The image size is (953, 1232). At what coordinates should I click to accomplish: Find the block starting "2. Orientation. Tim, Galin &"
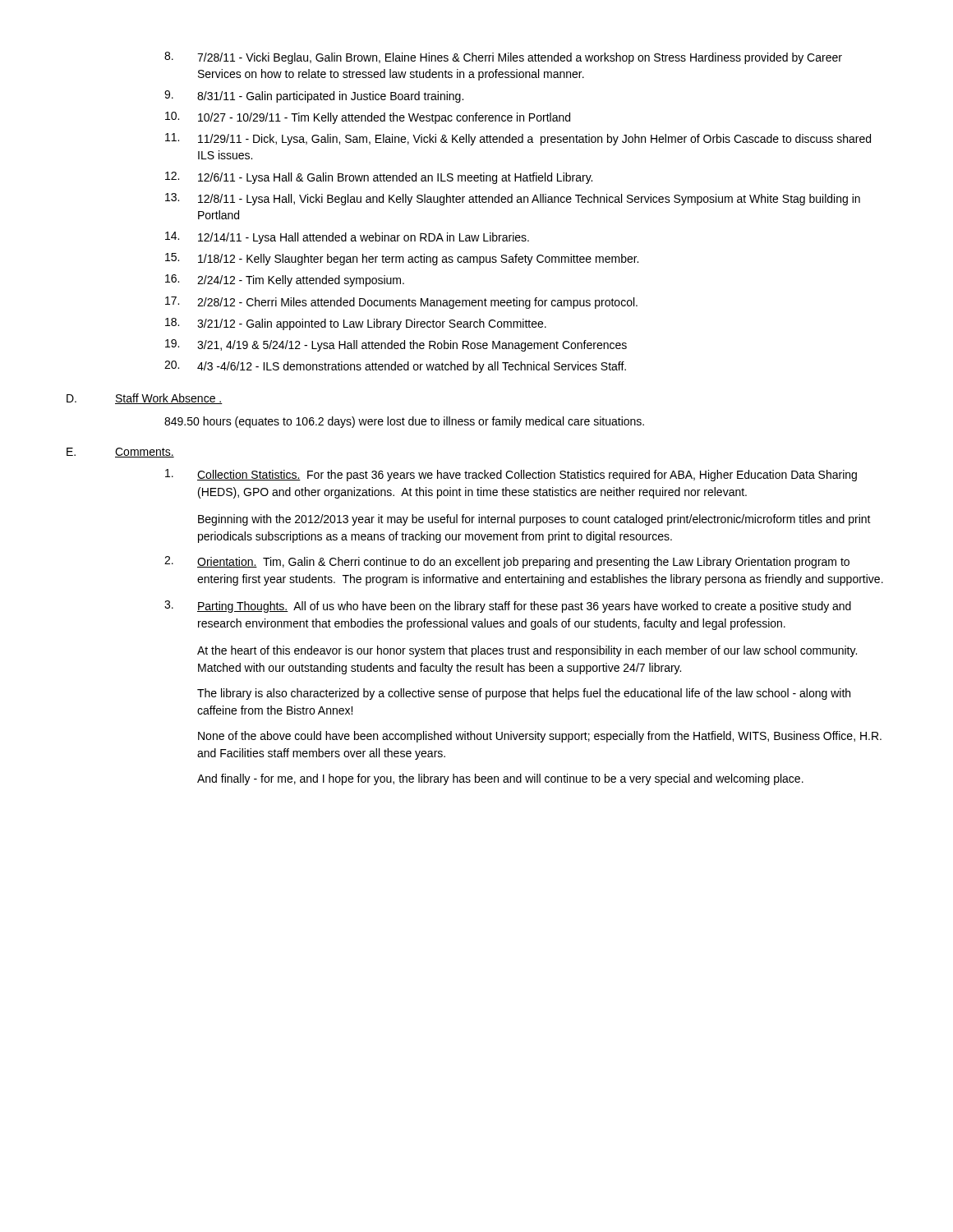526,571
